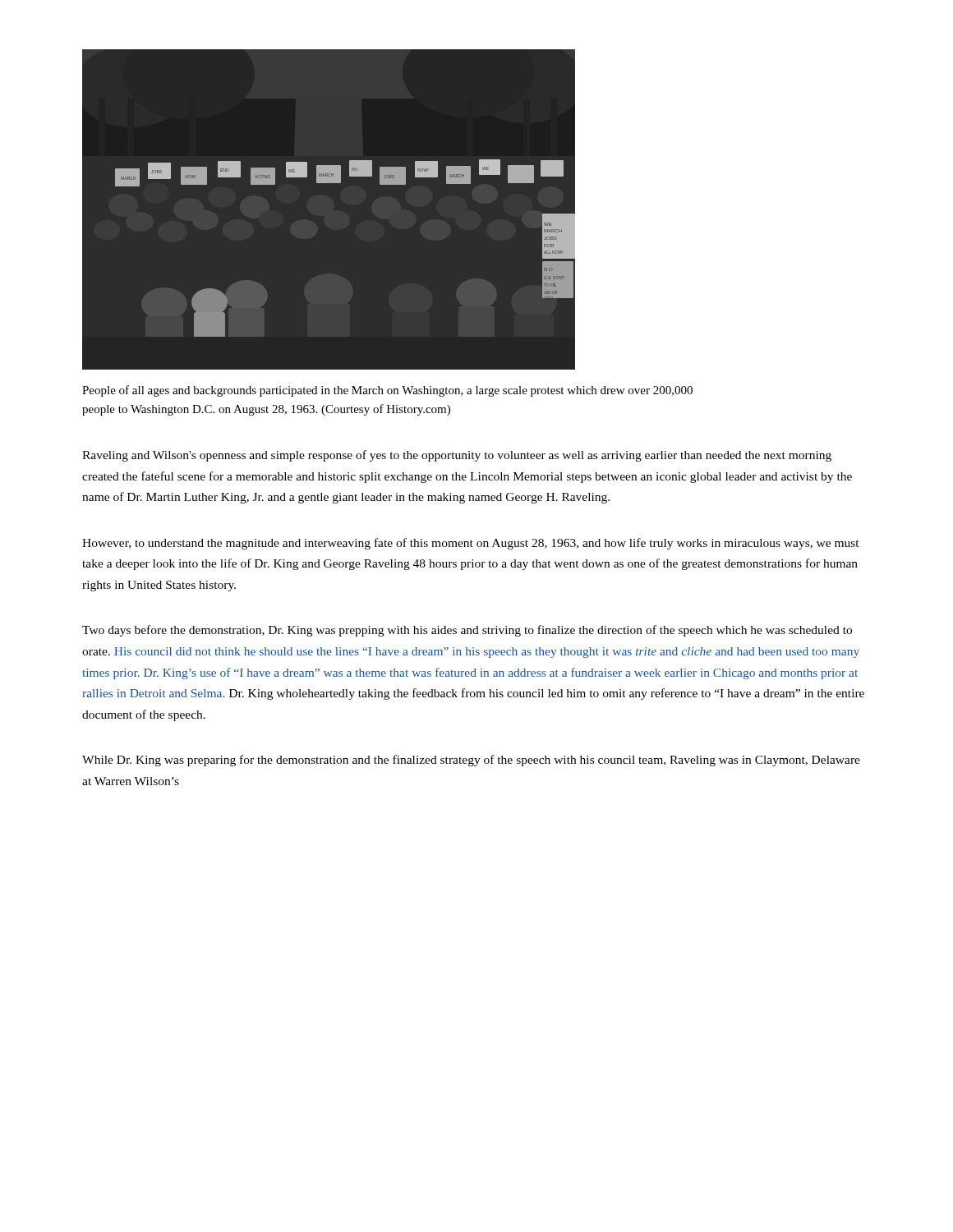
Task: Click on the text block that says "However, to understand"
Action: [471, 563]
